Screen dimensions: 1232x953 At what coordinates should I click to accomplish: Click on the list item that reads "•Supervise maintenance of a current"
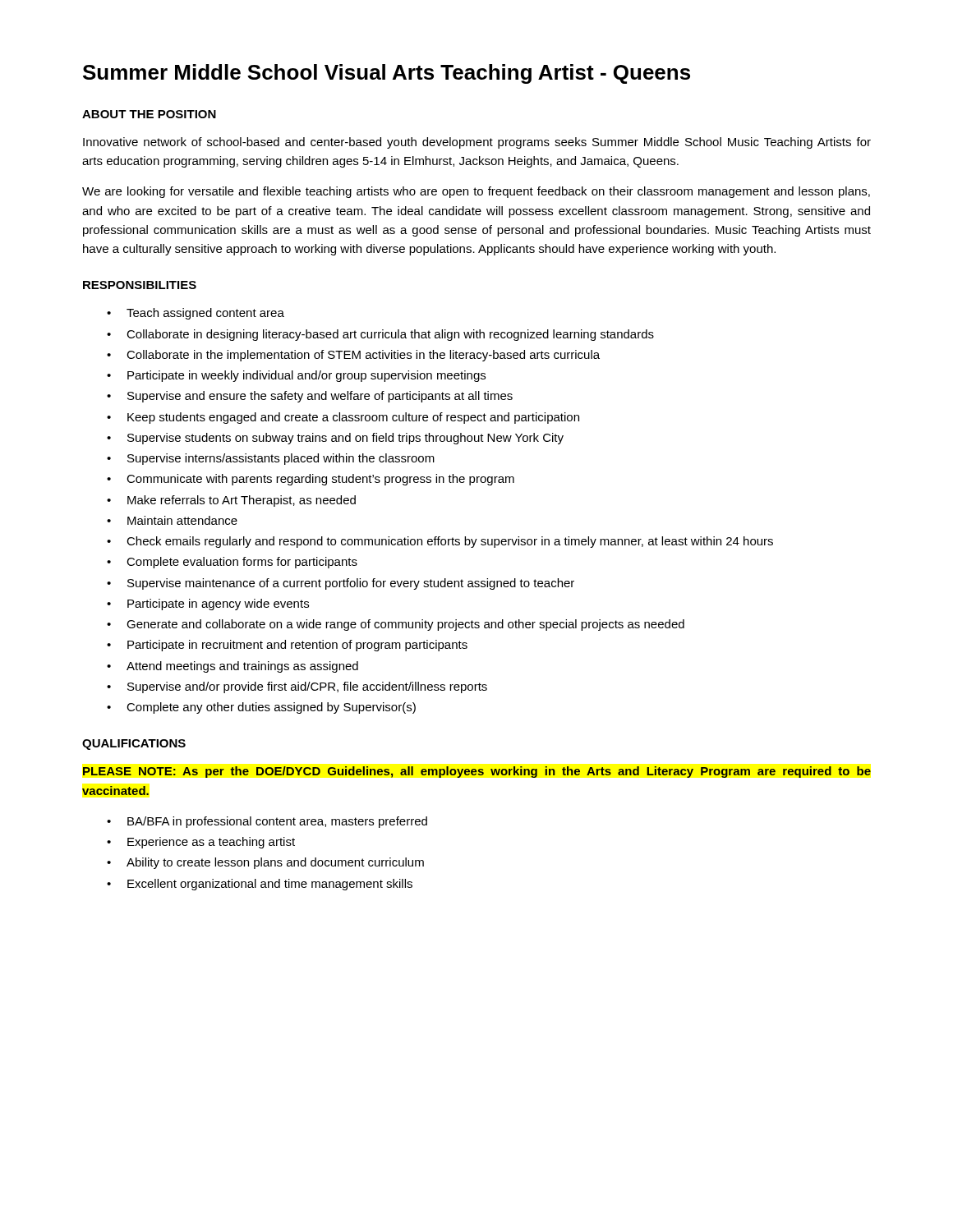click(341, 582)
